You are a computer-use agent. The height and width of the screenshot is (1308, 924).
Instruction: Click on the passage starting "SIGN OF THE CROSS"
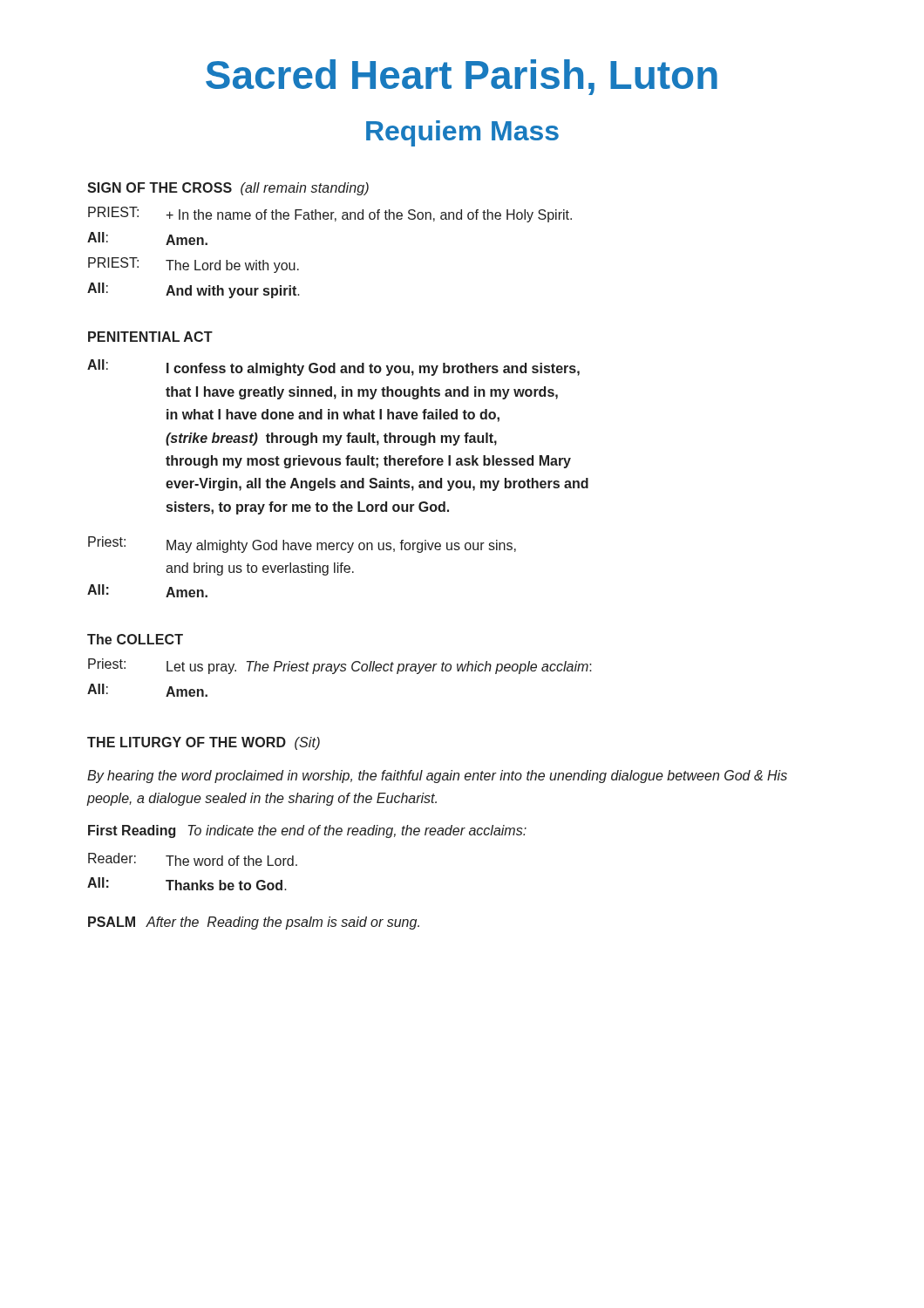point(228,188)
